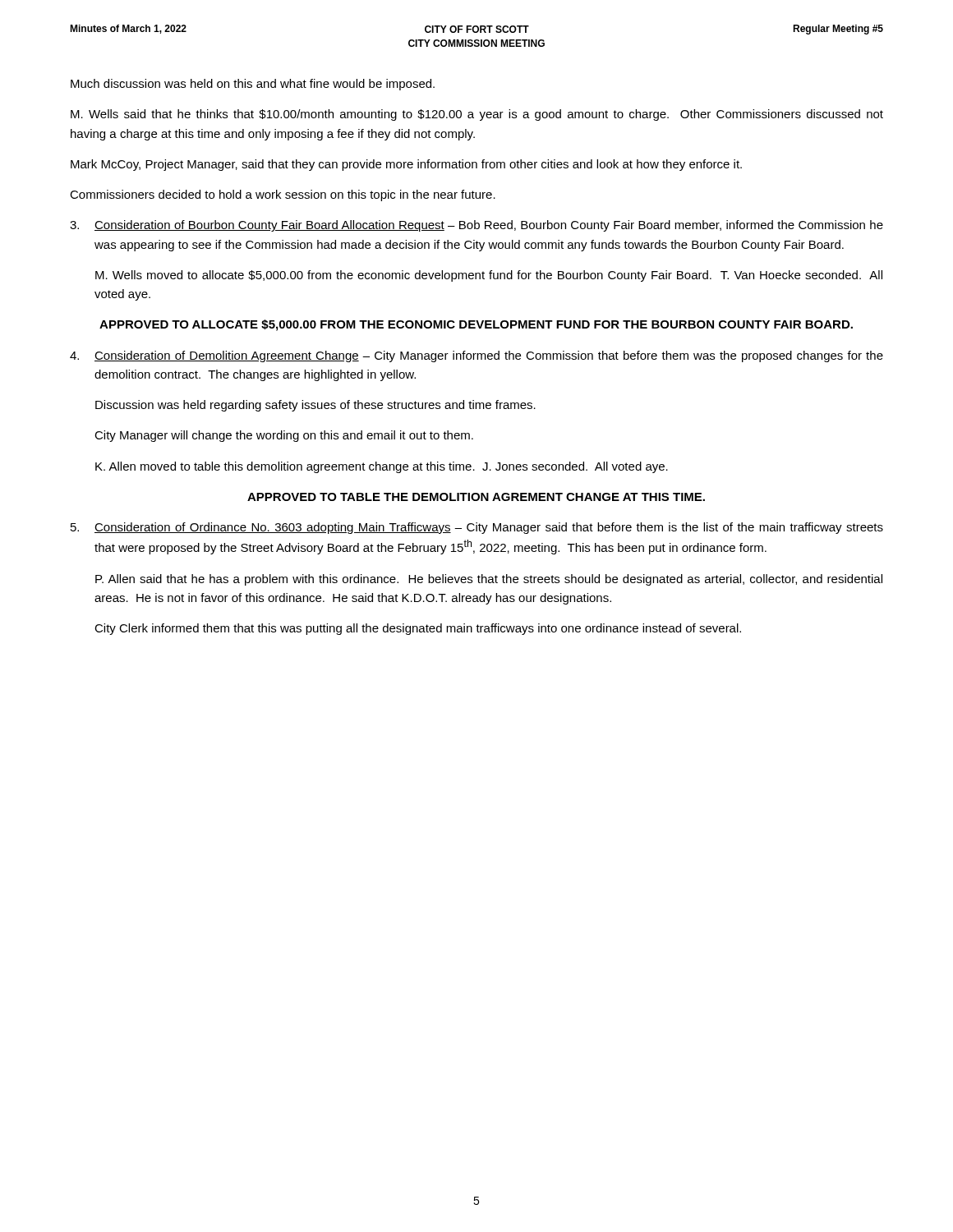
Task: Find the text block with the text "K. Allen moved to table this demolition agreement"
Action: point(381,466)
